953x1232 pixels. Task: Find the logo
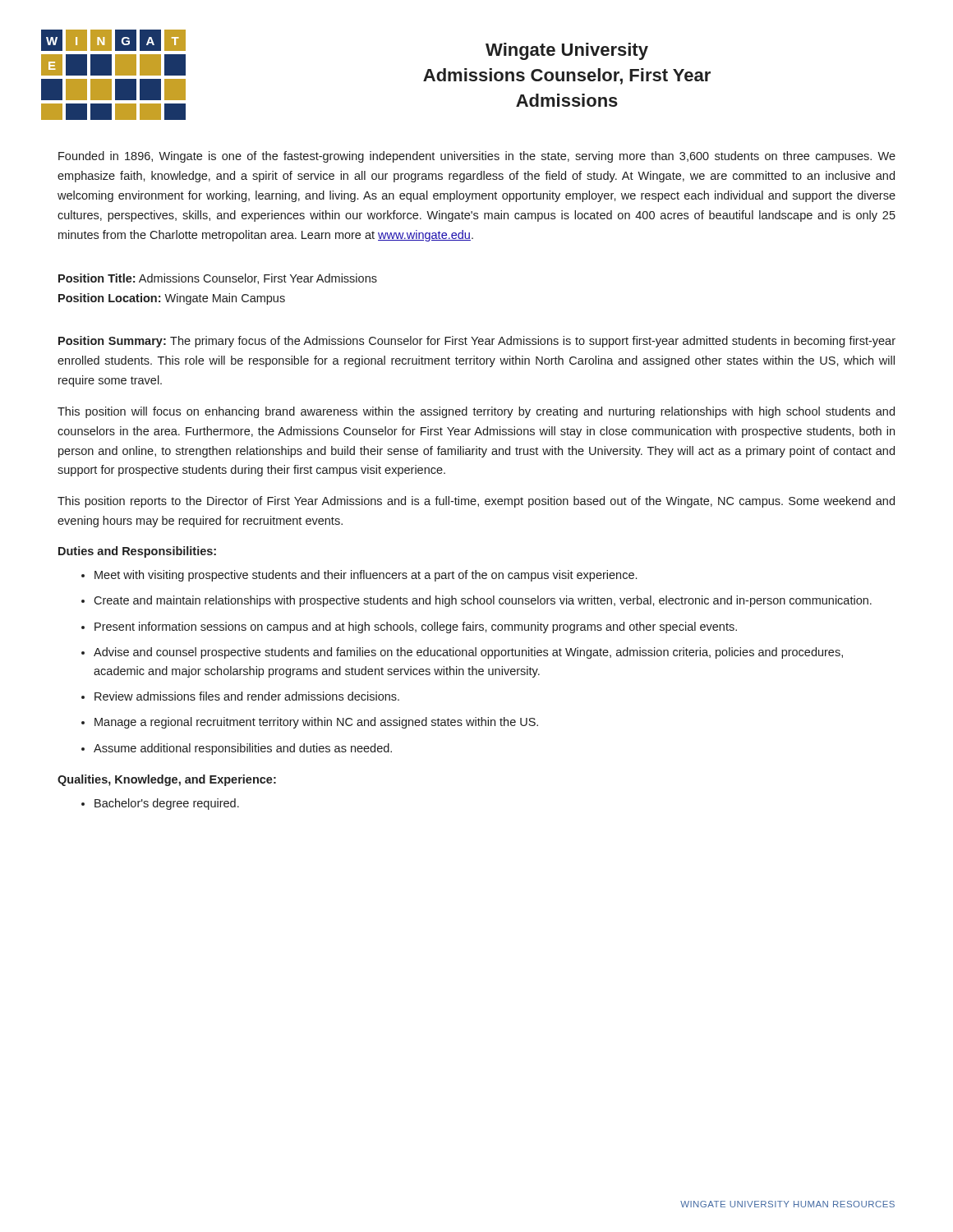[119, 76]
